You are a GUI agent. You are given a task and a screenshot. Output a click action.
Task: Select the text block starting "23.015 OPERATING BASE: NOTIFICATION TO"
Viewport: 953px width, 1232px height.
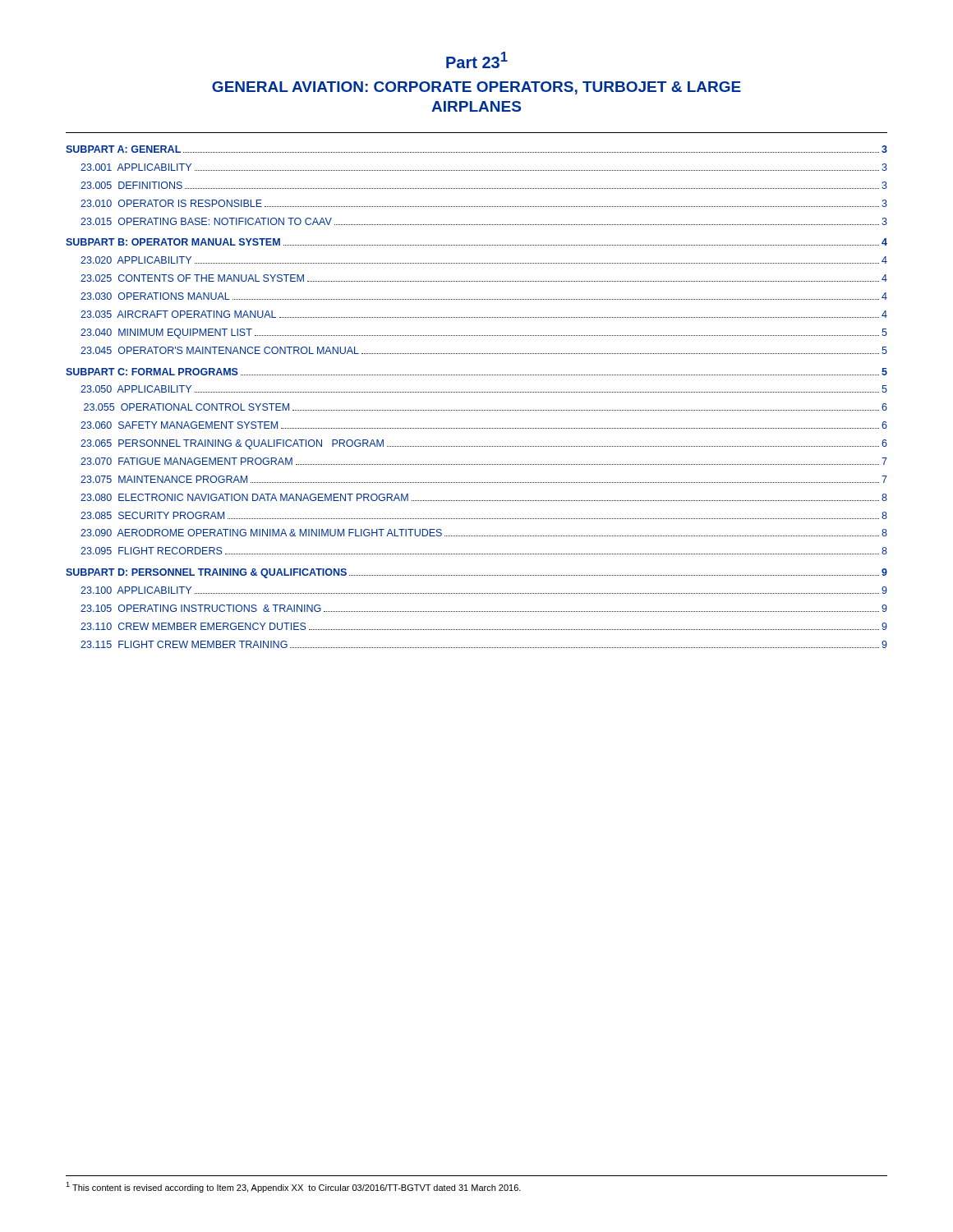[484, 222]
